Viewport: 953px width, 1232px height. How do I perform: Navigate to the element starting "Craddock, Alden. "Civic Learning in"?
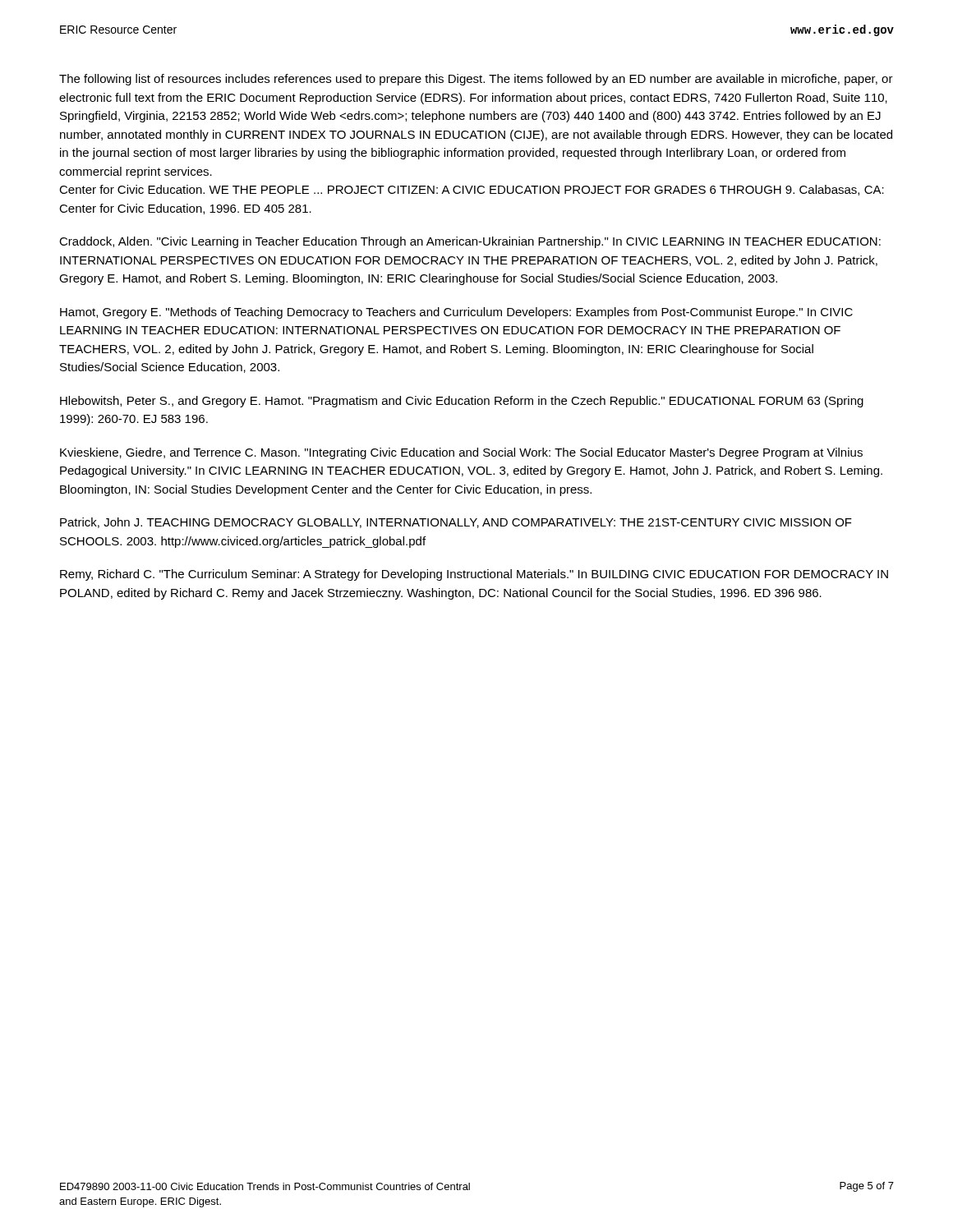point(470,260)
